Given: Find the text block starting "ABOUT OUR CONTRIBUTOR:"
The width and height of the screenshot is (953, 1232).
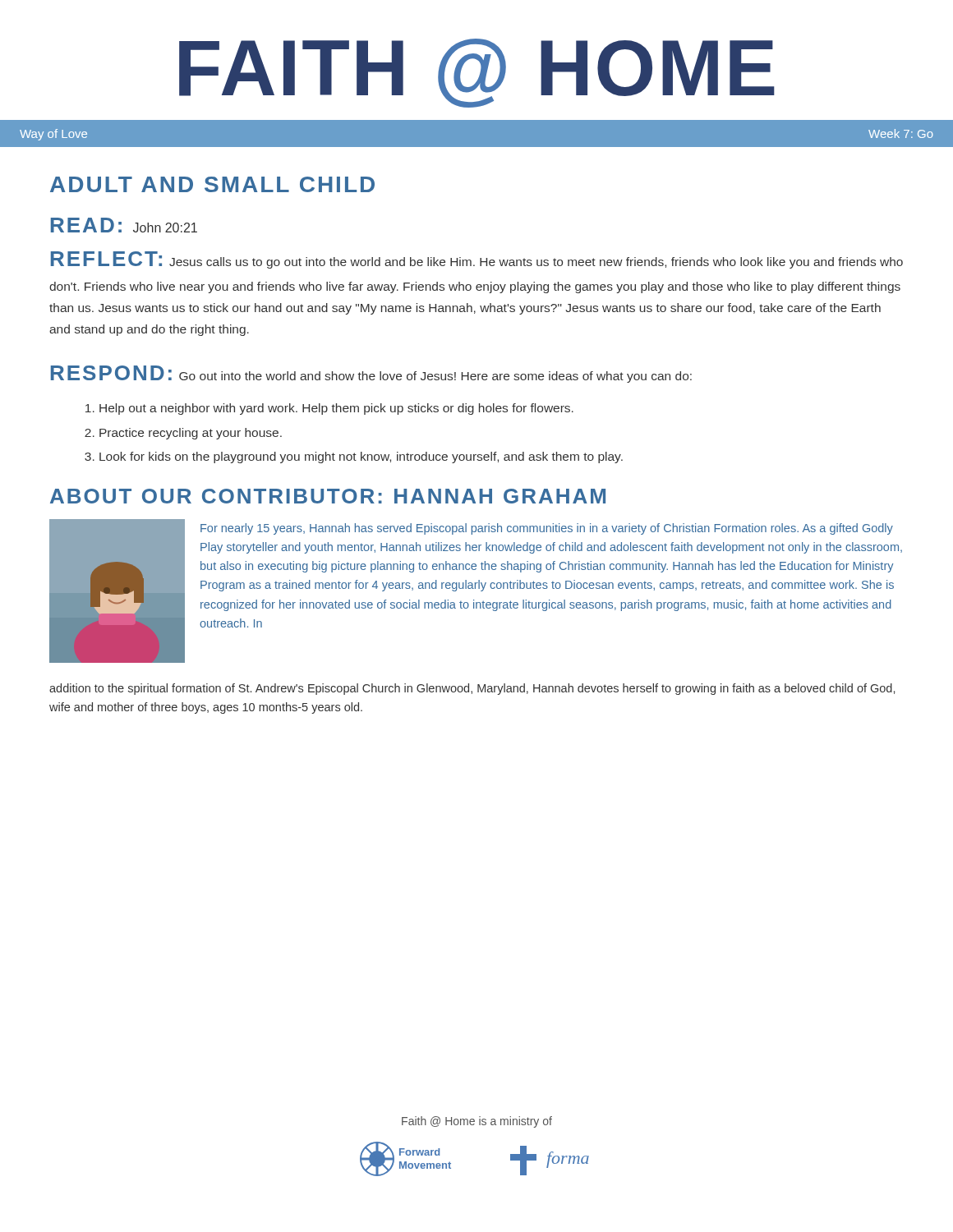Looking at the screenshot, I should 329,496.
